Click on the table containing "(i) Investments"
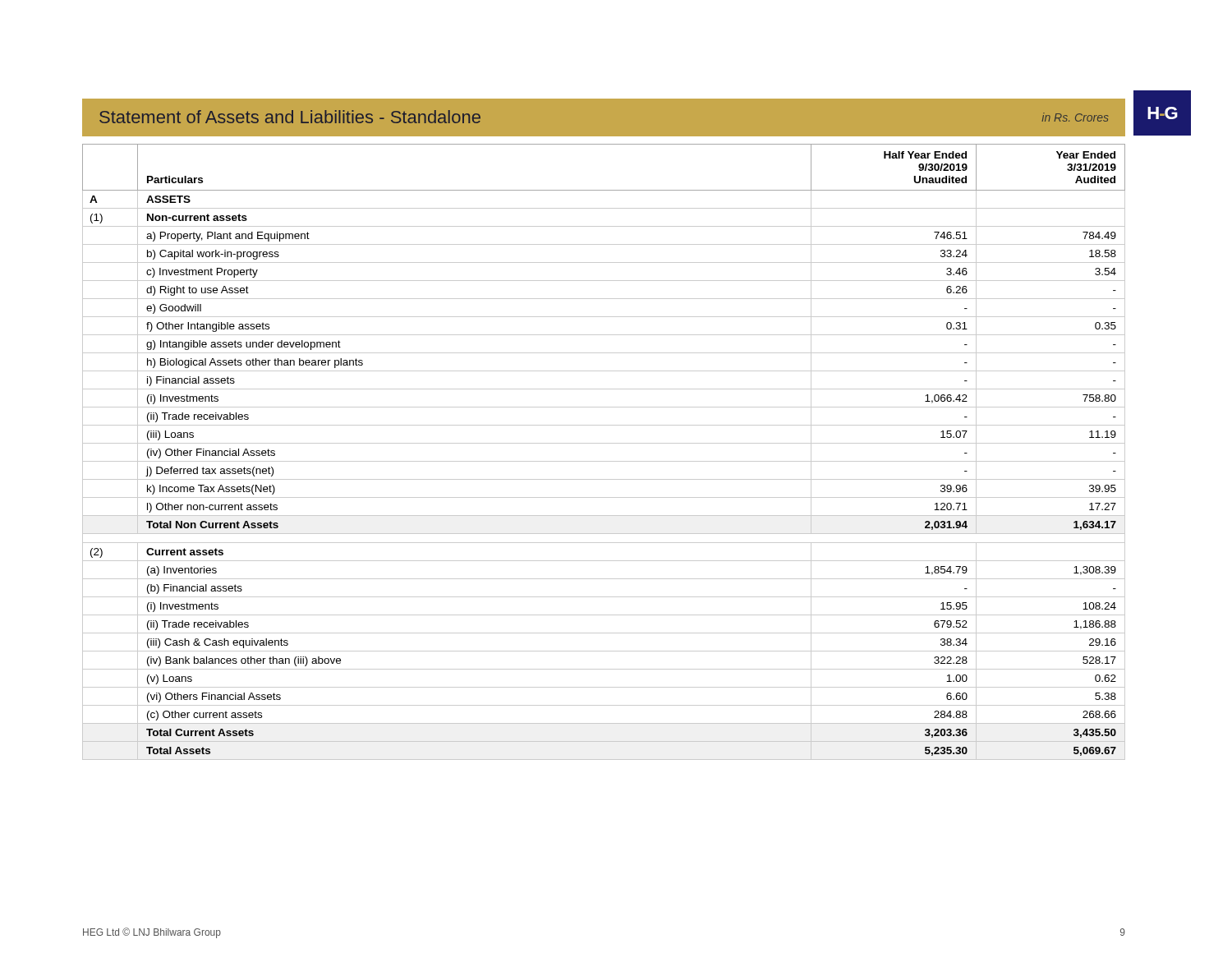This screenshot has width=1232, height=953. 604,452
